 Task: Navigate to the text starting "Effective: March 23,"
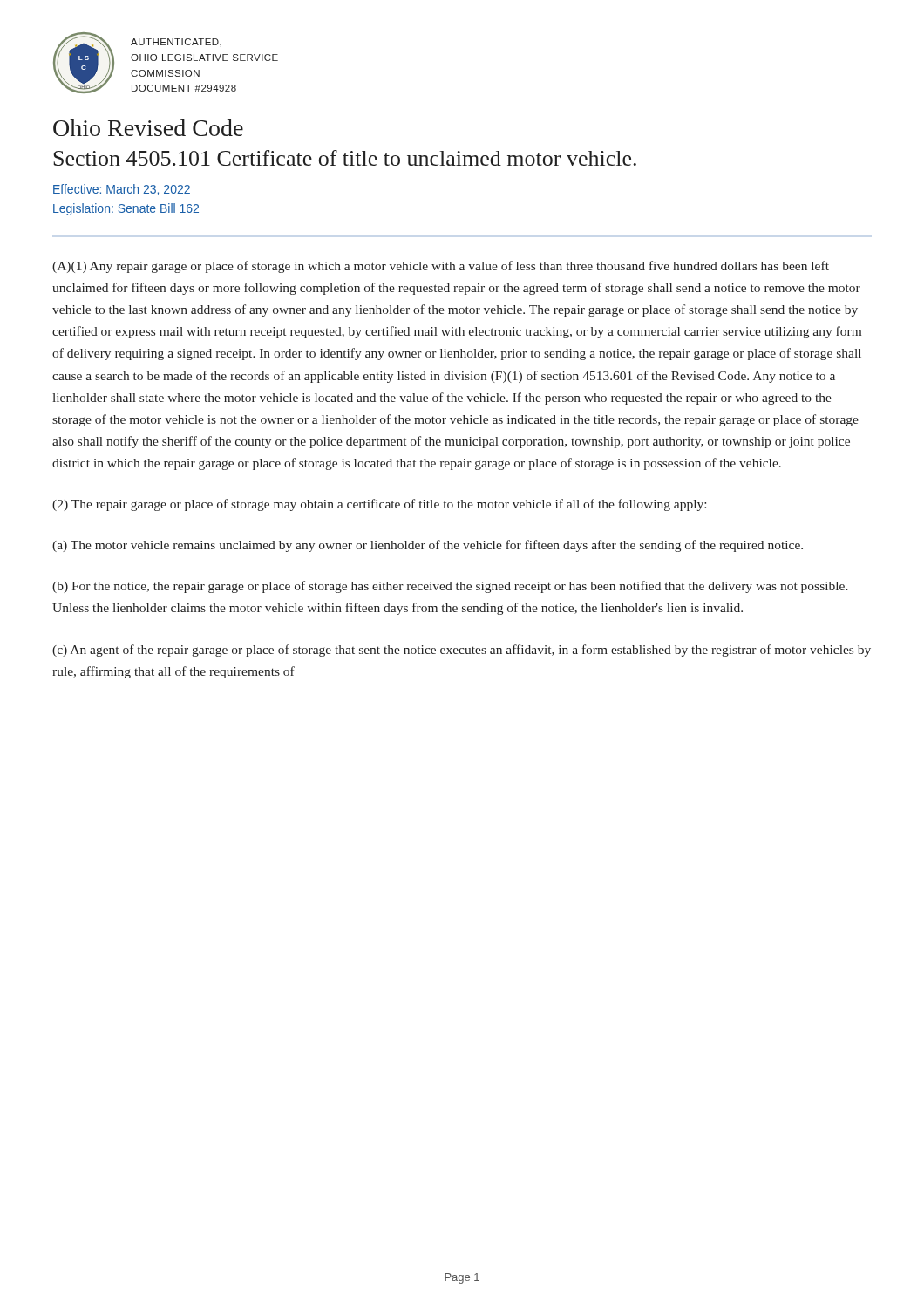coord(121,189)
